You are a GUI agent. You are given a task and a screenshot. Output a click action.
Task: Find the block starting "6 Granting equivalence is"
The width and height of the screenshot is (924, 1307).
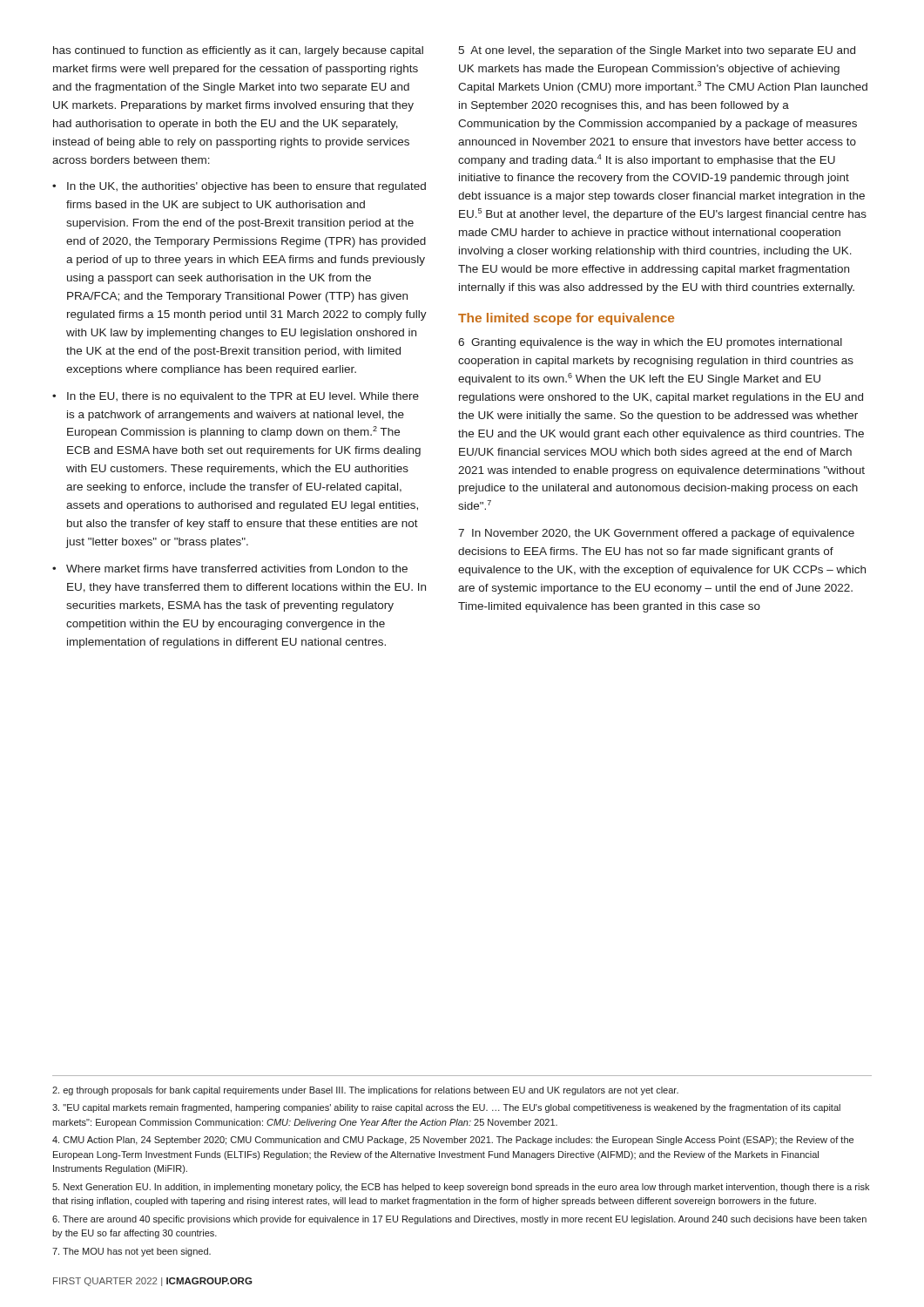click(665, 425)
